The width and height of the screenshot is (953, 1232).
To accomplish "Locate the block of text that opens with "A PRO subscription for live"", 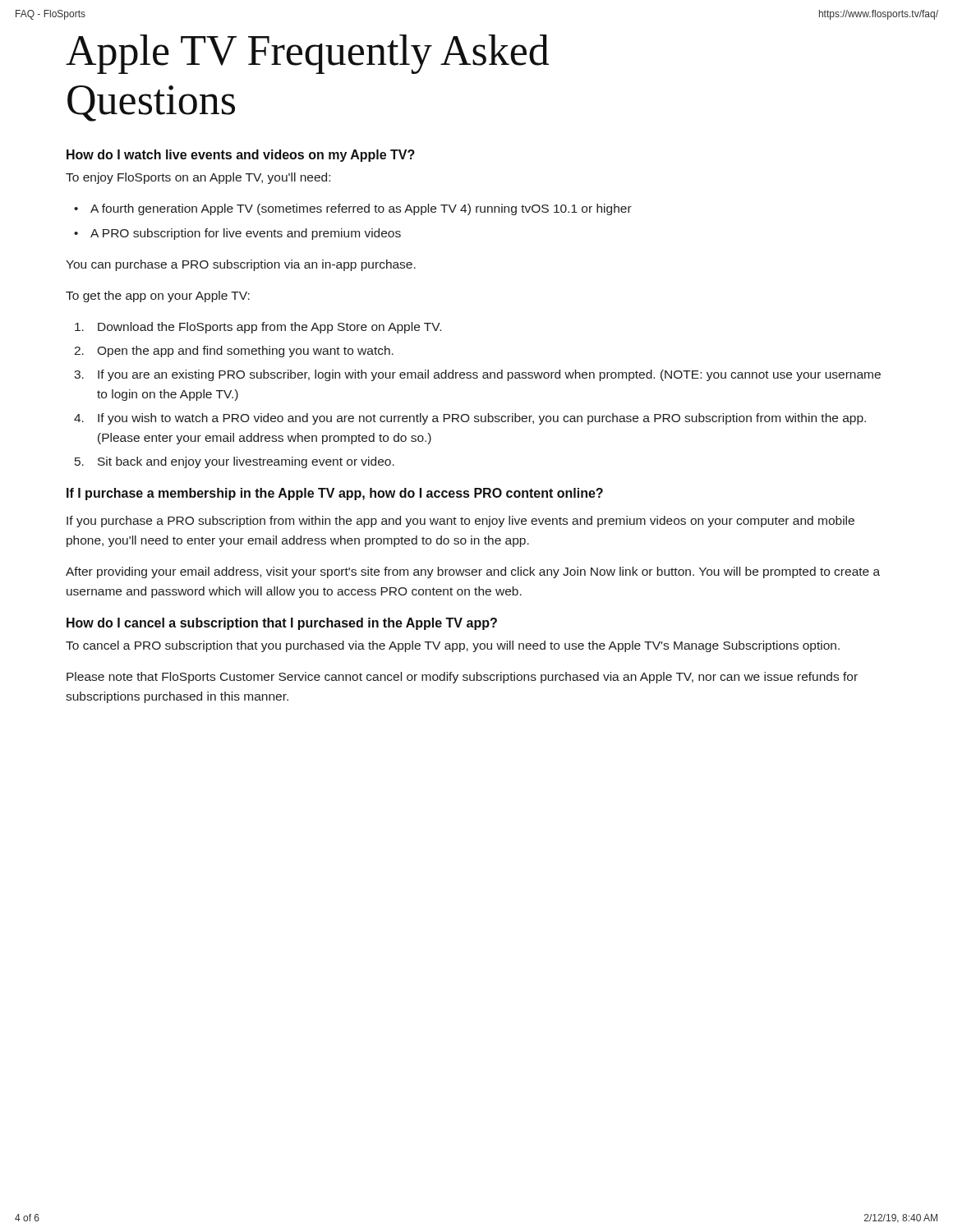I will coord(246,233).
